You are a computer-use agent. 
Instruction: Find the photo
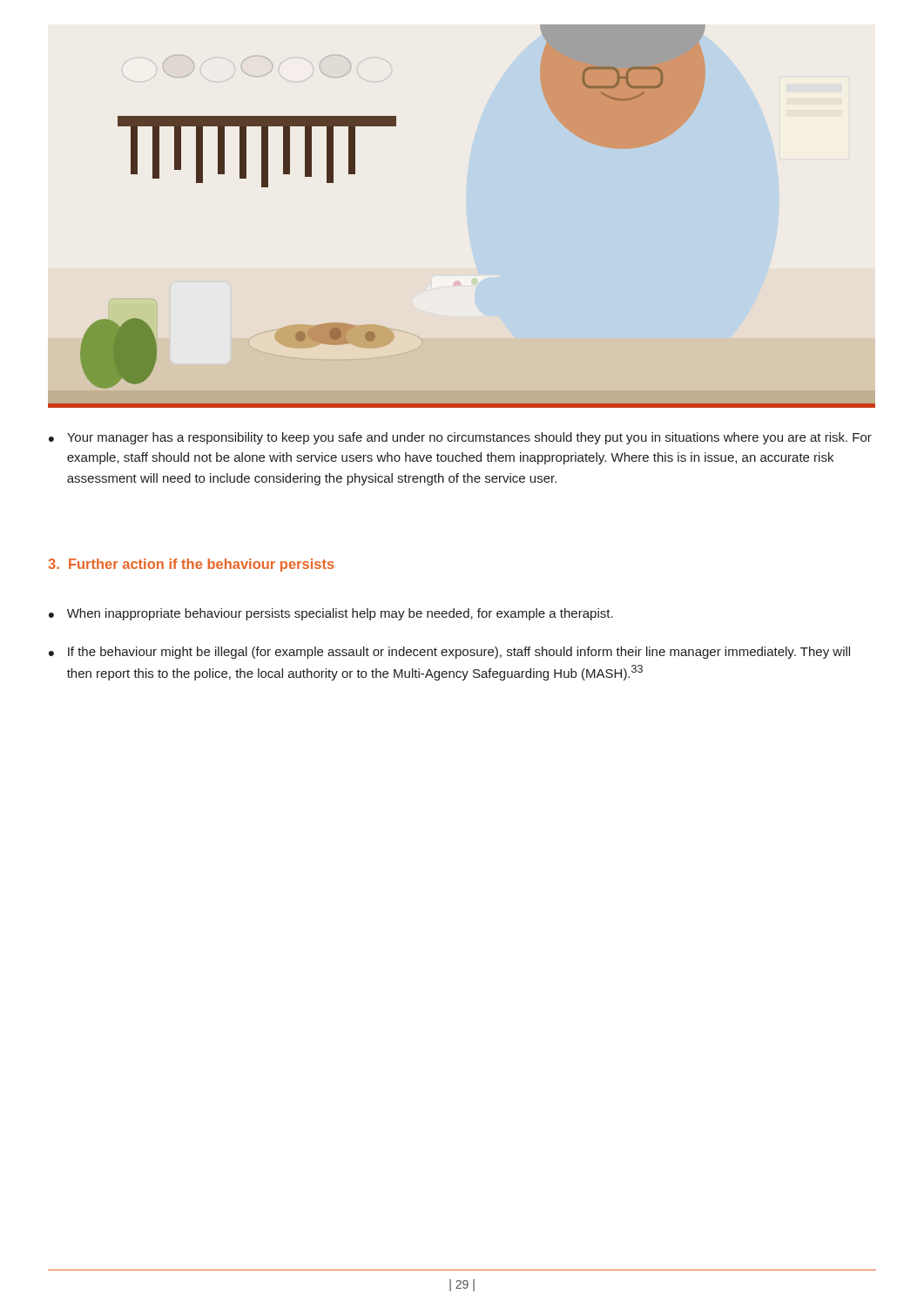(x=462, y=216)
